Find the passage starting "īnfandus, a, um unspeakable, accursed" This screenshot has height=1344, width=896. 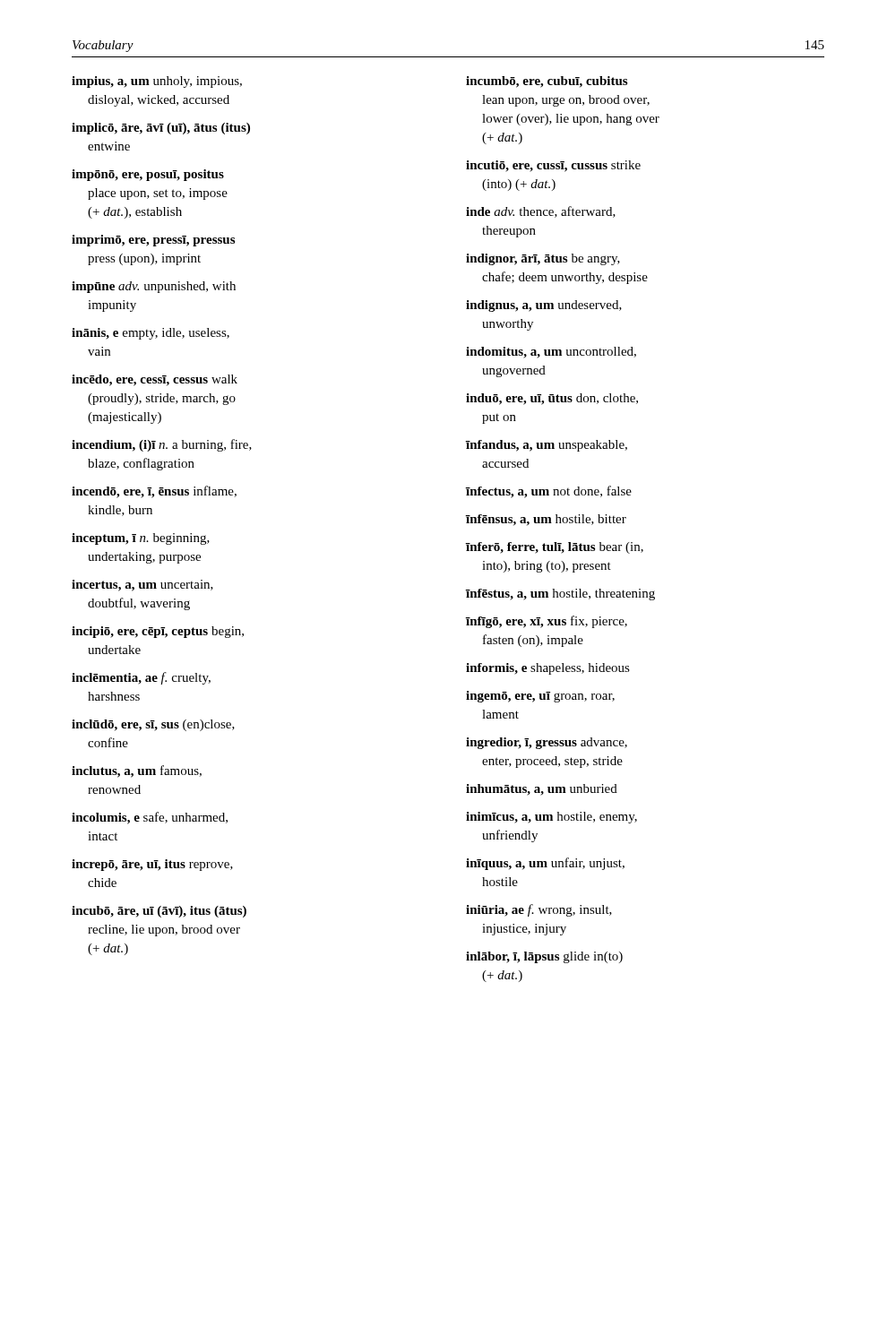pos(547,446)
